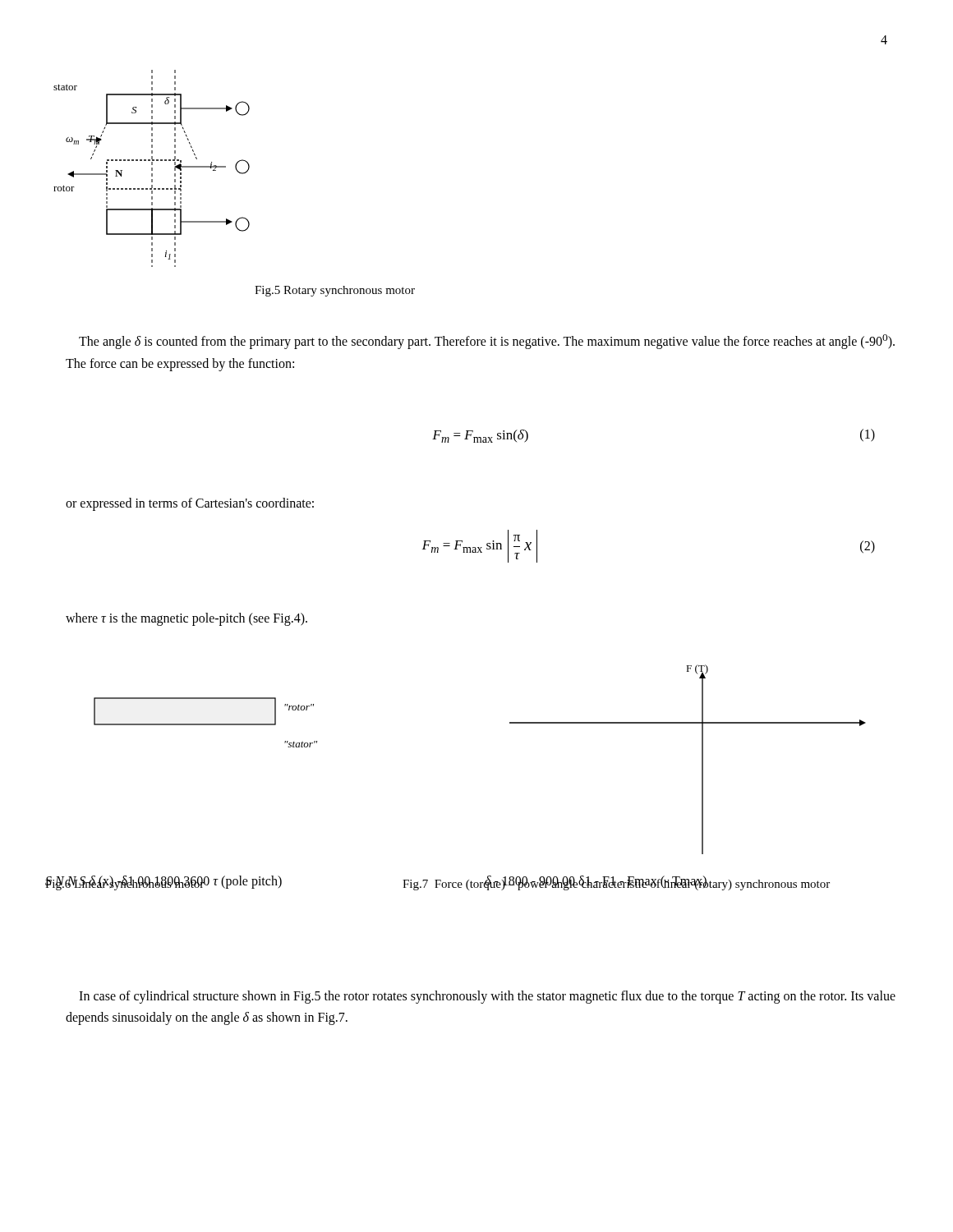Select the text with the text "where τ is the magnetic pole-pitch (see Fig.4)."
953x1232 pixels.
tap(187, 618)
